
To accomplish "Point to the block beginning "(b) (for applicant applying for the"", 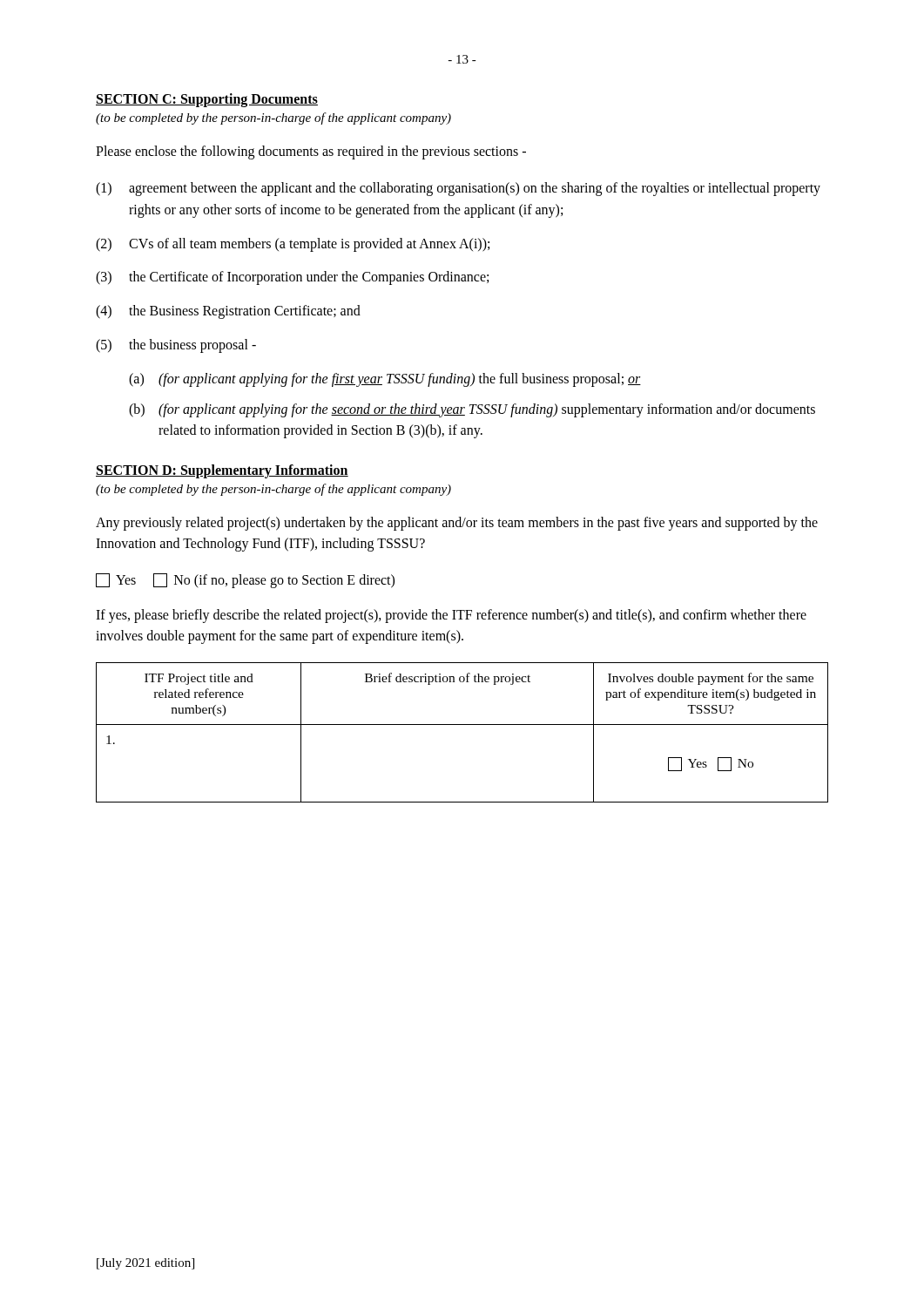I will tap(479, 420).
